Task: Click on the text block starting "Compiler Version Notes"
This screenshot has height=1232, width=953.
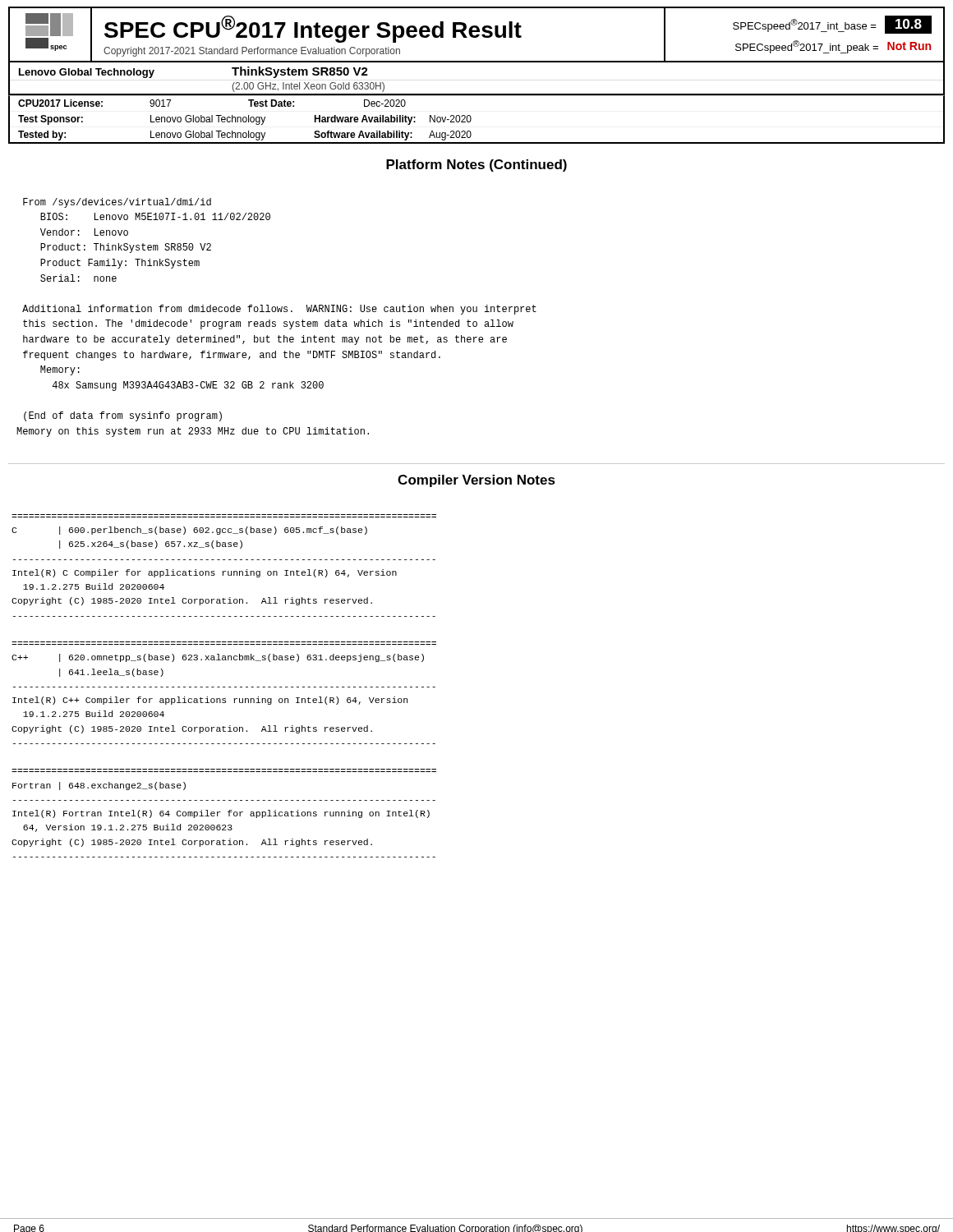Action: (x=476, y=480)
